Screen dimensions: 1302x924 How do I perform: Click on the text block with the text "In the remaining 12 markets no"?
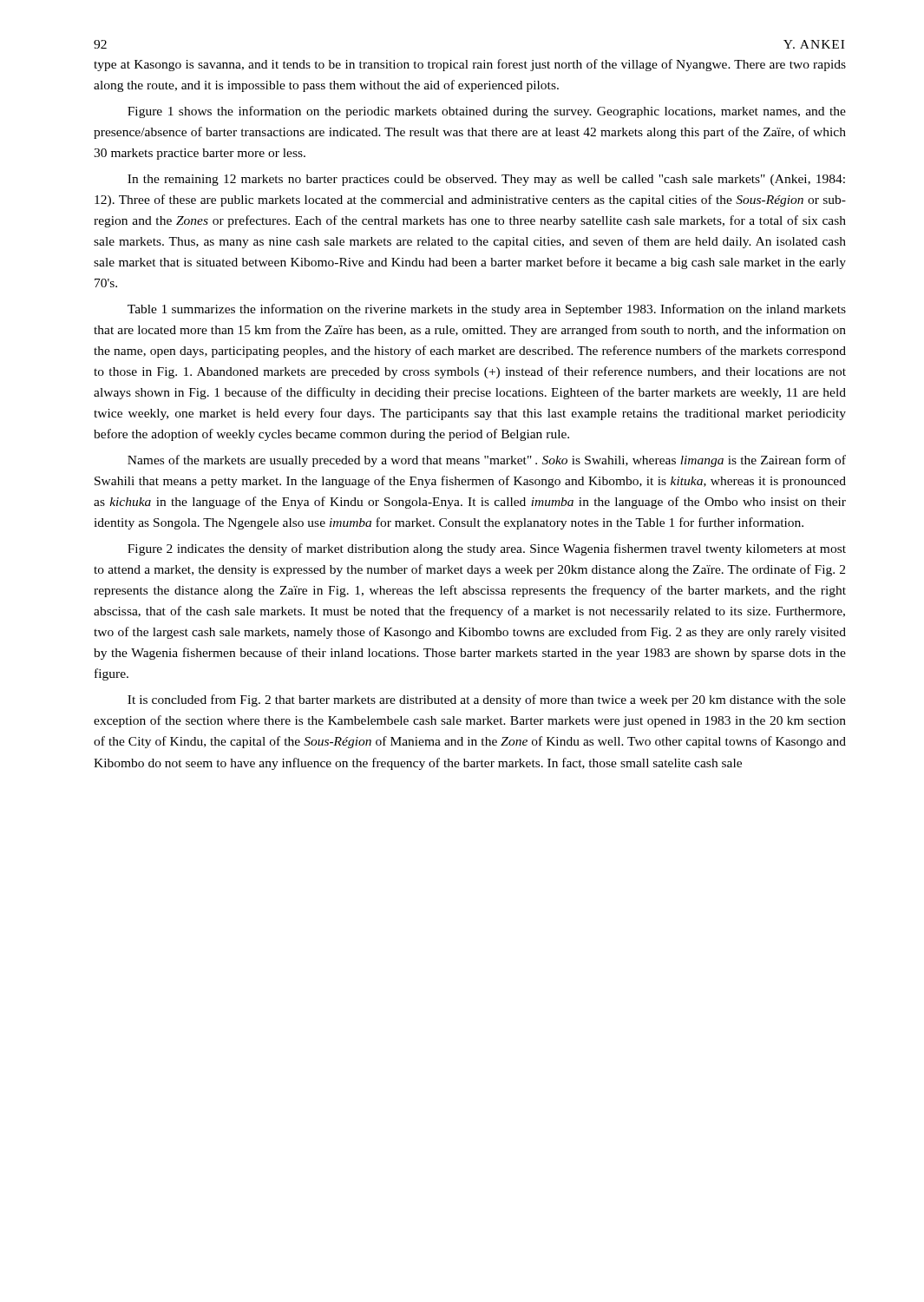[470, 231]
